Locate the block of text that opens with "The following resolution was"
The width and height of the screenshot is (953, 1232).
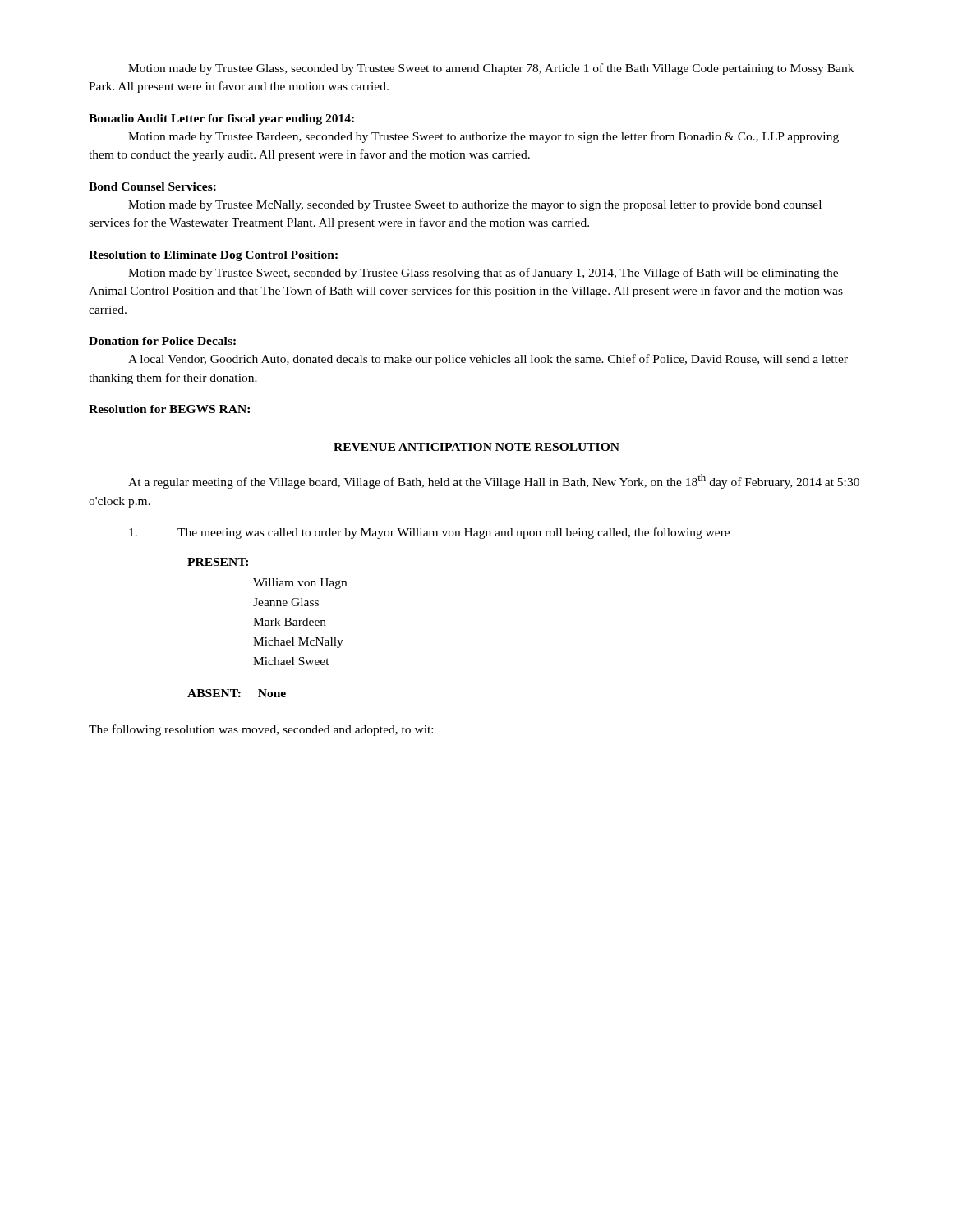[261, 730]
